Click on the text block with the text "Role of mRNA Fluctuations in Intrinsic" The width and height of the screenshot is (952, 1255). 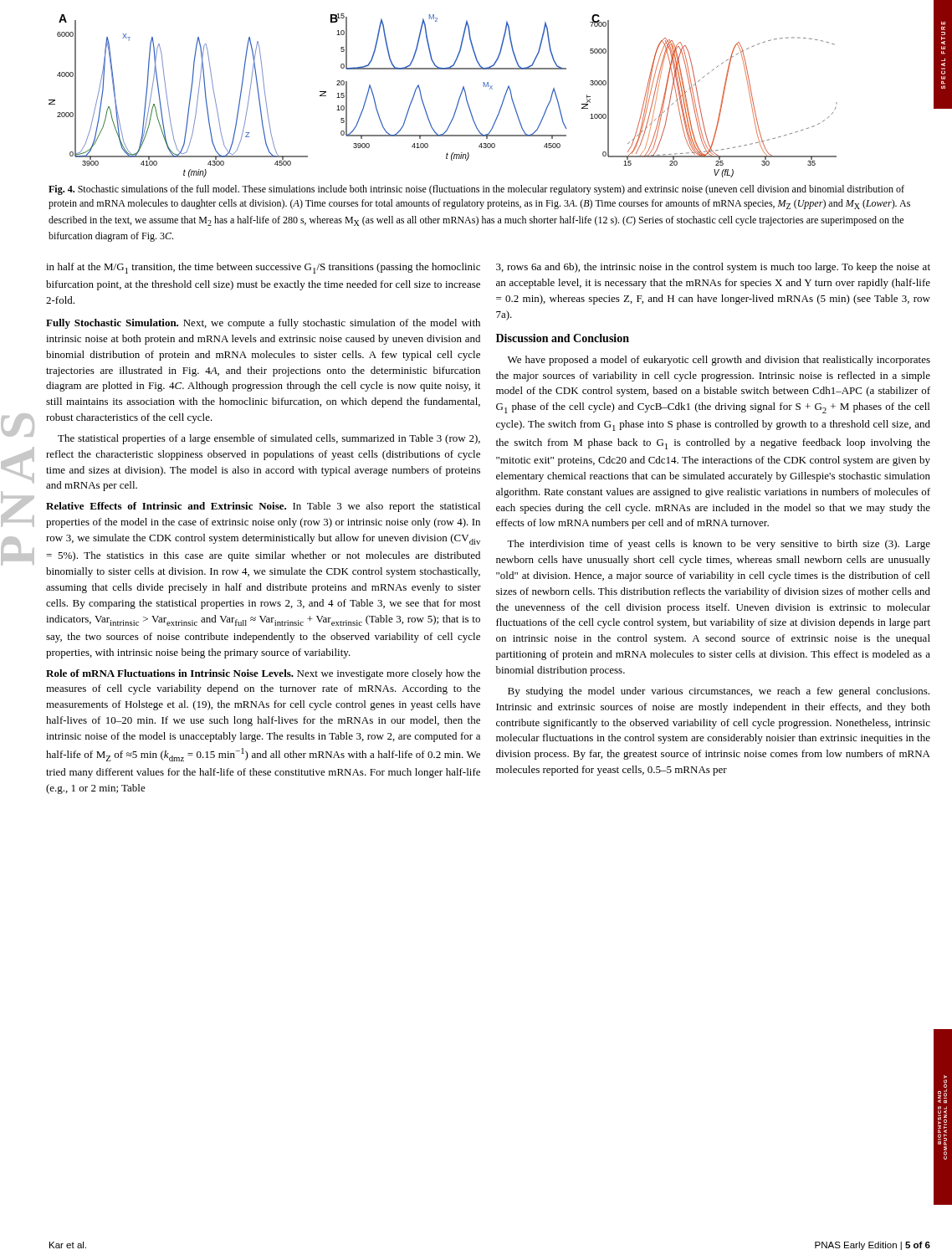click(263, 731)
